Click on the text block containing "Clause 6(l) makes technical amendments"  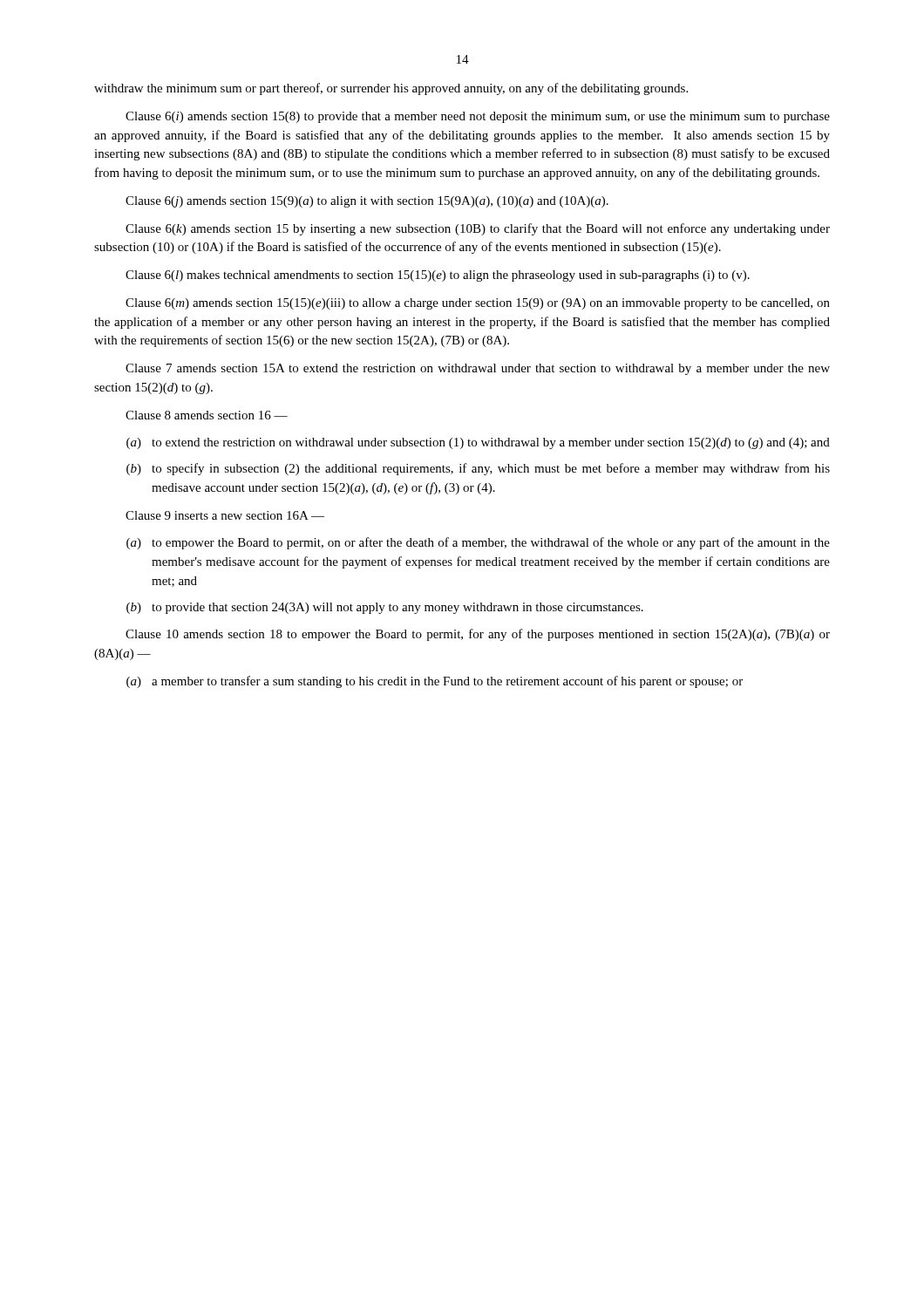462,275
